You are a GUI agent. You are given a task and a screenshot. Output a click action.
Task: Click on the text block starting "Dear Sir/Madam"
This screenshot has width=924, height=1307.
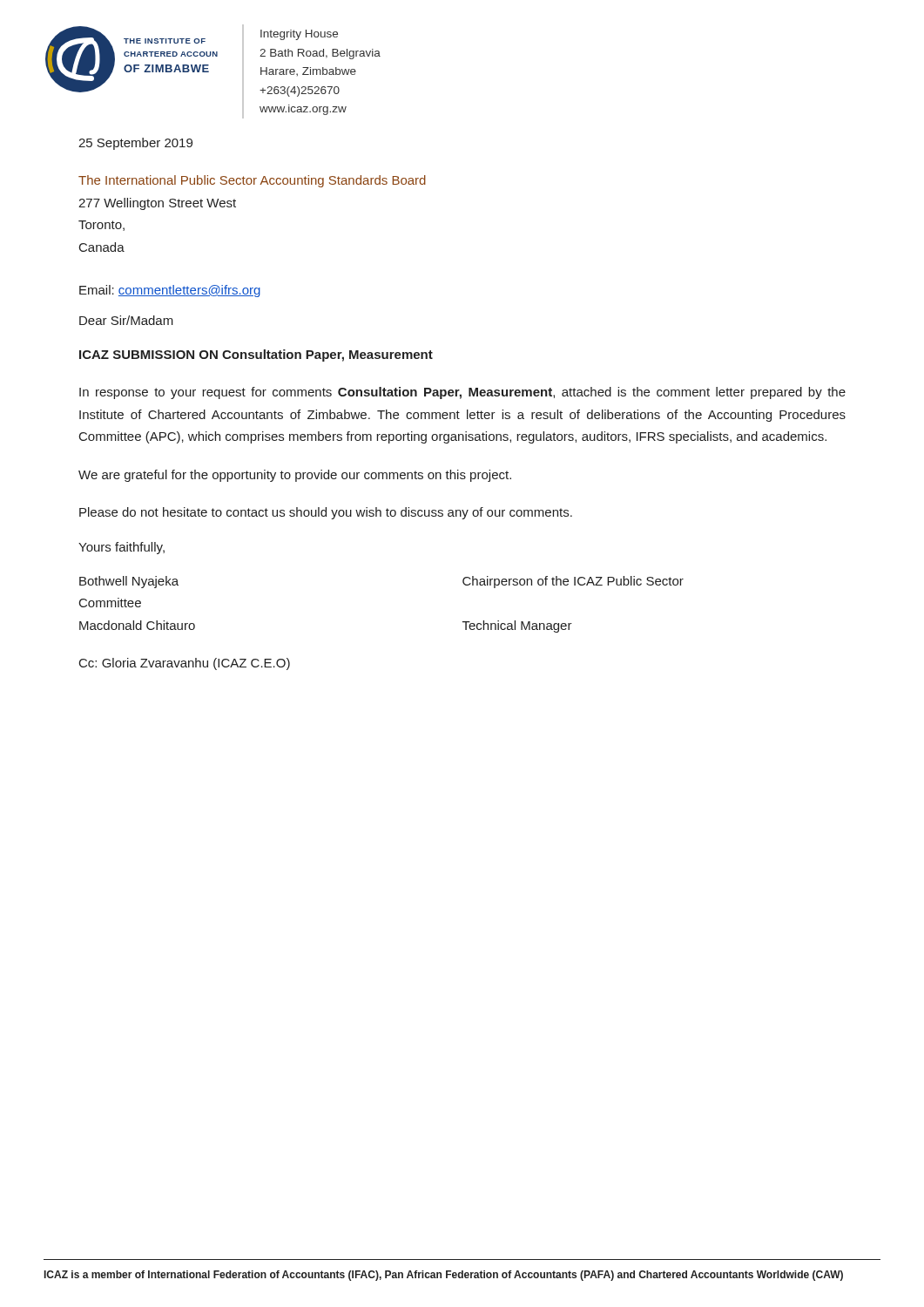[126, 320]
